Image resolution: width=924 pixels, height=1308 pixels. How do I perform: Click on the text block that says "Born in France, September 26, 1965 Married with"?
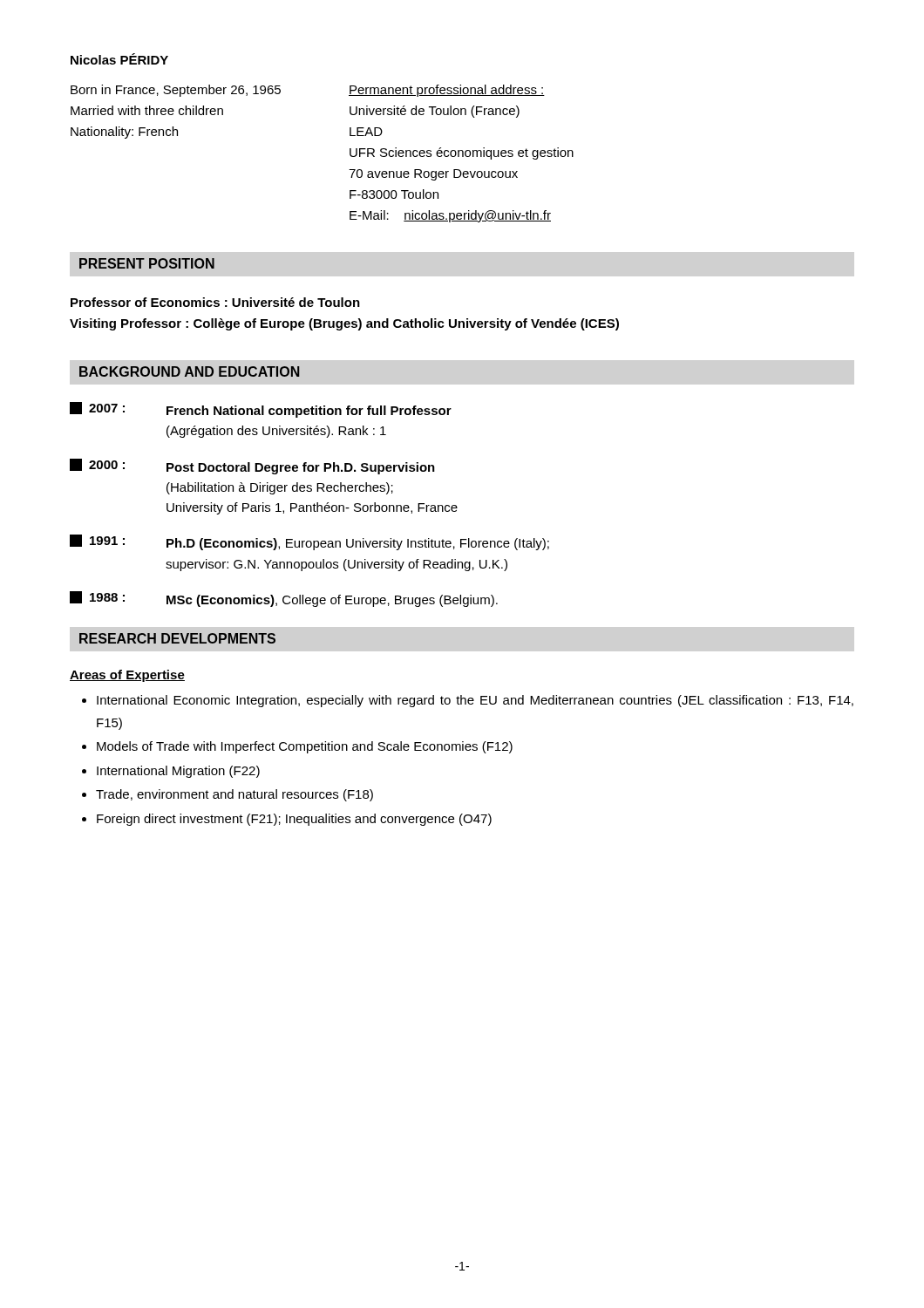176,110
